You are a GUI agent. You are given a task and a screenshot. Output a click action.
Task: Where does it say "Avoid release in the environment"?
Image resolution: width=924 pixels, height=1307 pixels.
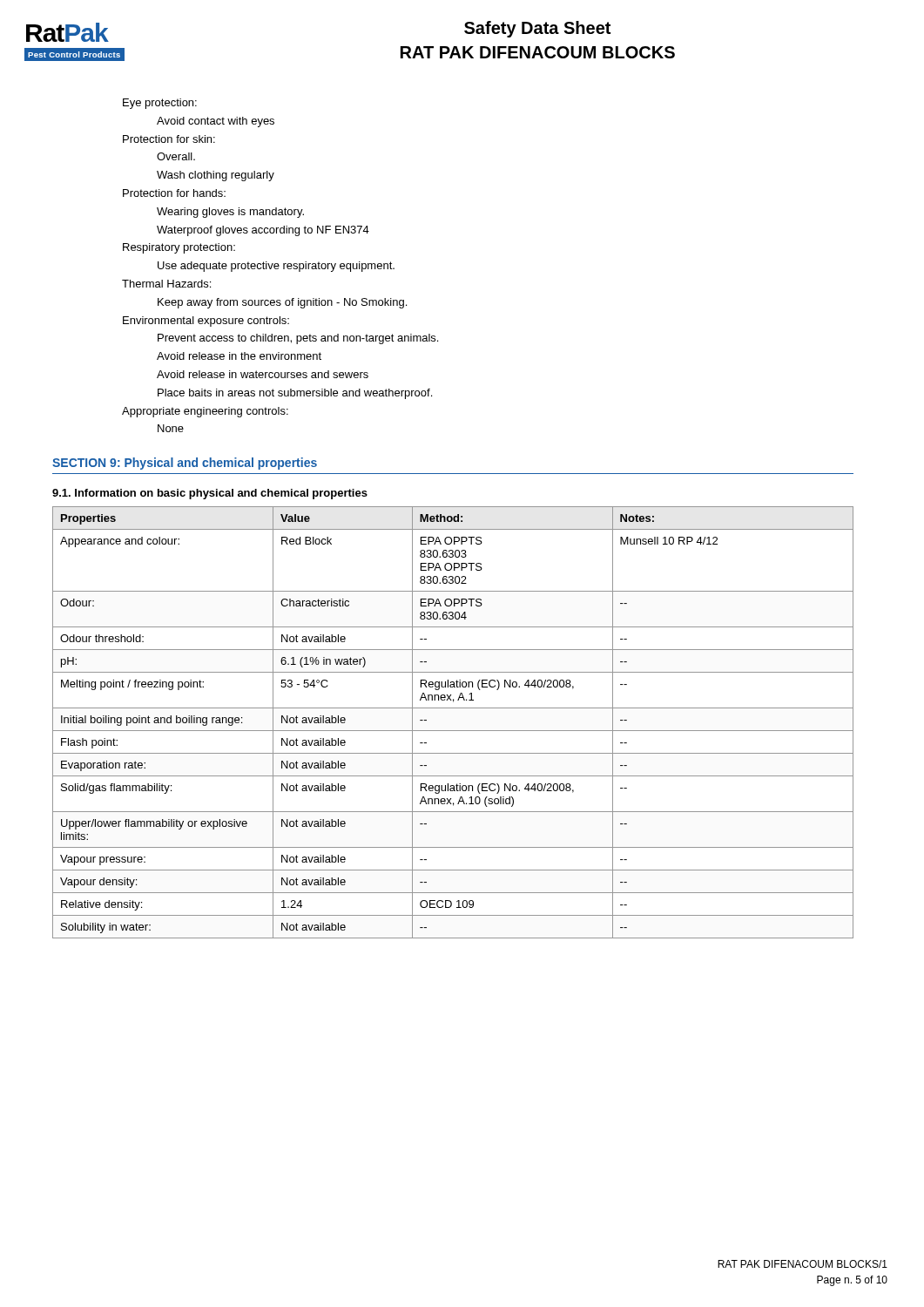coord(239,356)
